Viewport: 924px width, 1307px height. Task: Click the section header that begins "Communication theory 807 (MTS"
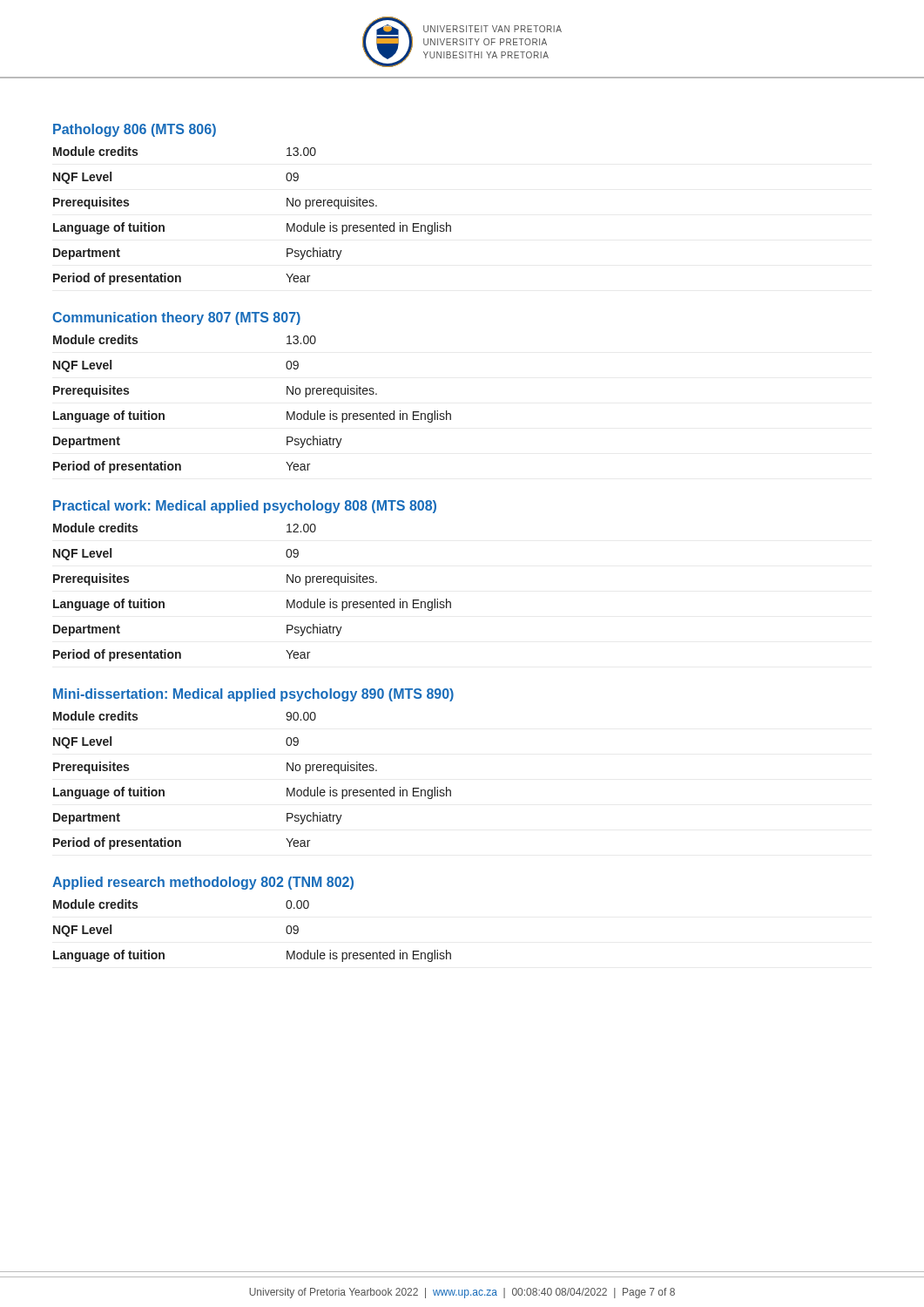coord(176,318)
